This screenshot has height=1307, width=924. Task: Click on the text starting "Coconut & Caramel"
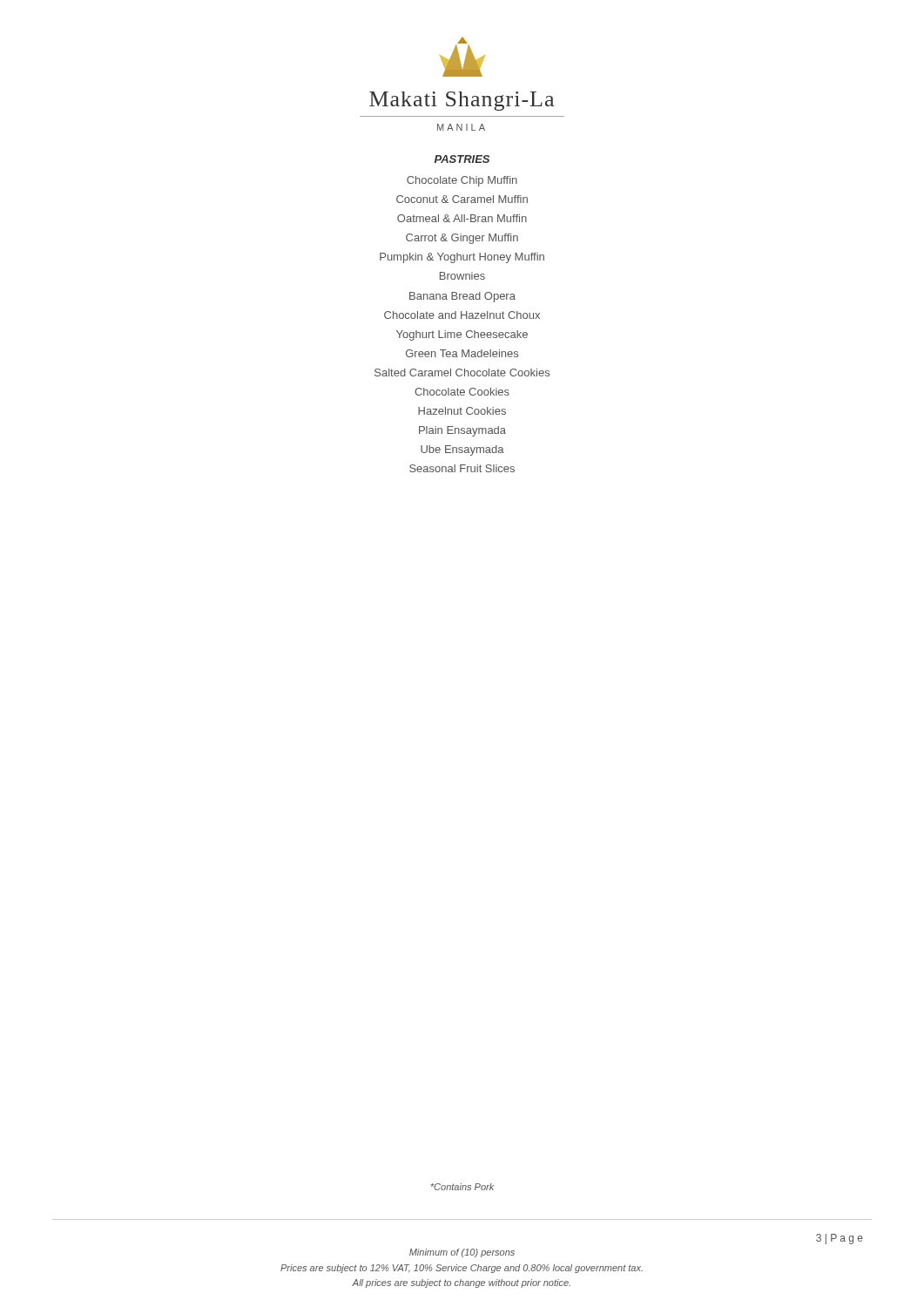pyautogui.click(x=462, y=199)
